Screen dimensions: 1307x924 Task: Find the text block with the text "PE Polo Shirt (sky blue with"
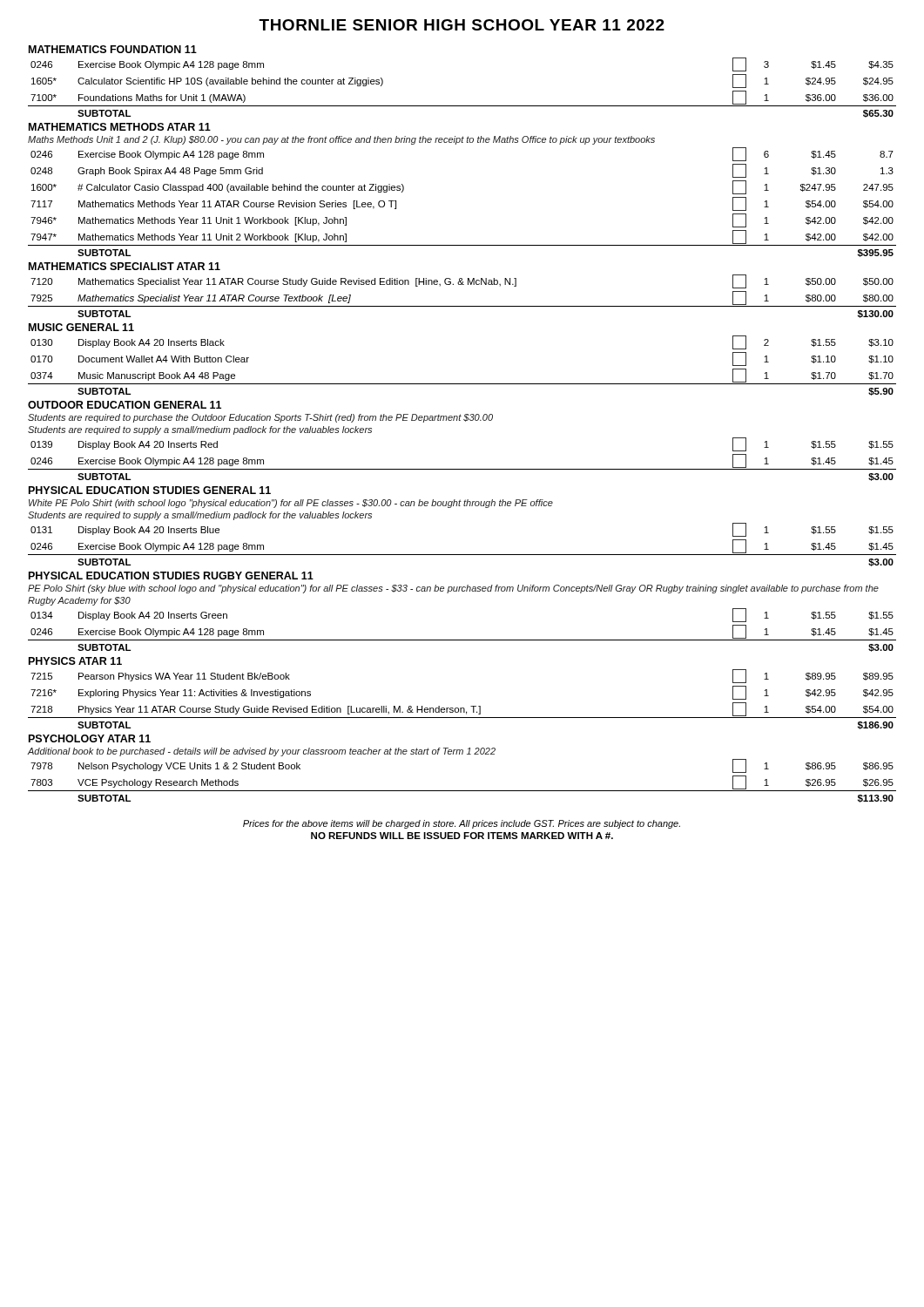pyautogui.click(x=453, y=594)
